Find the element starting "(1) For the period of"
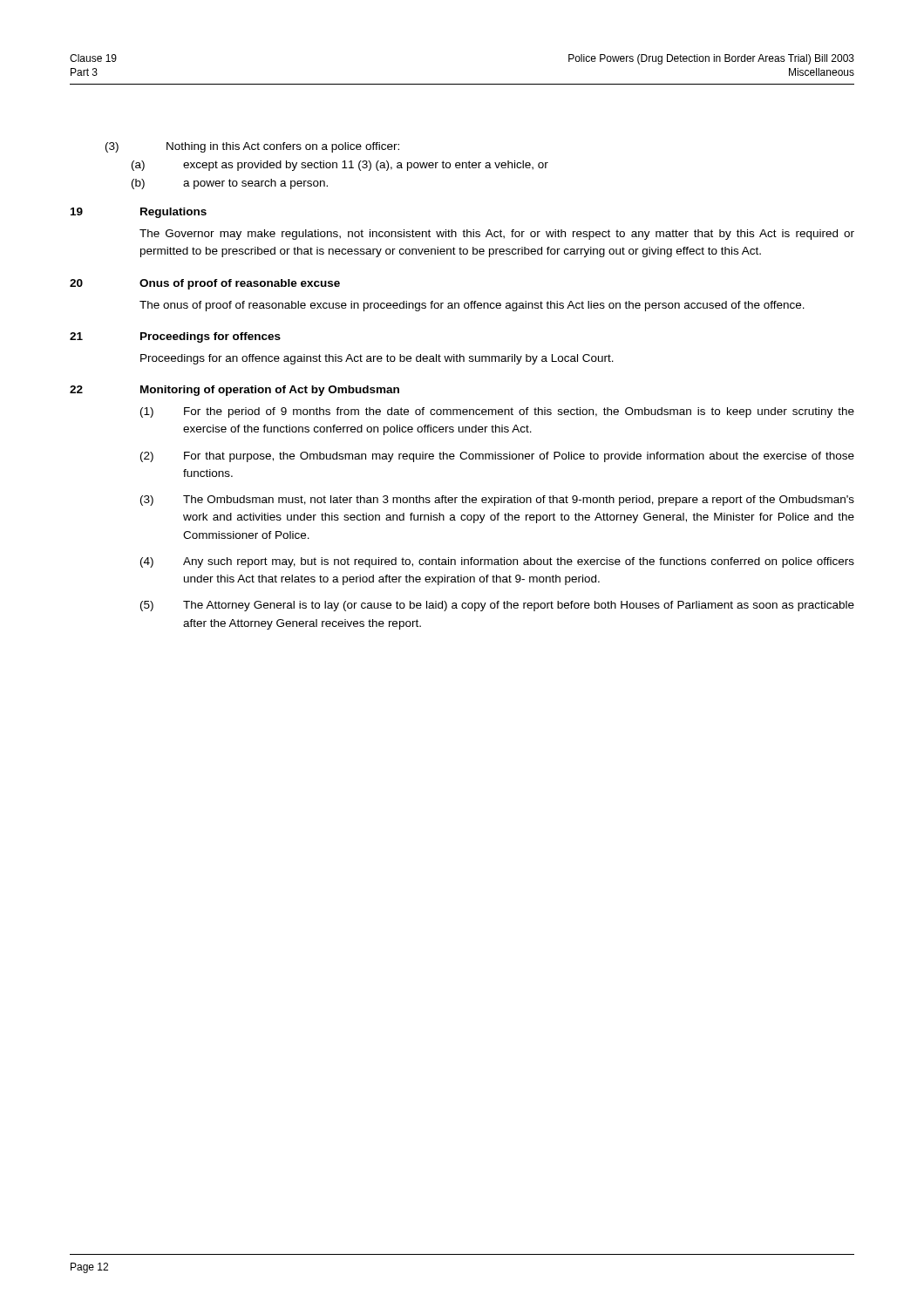Screen dimensions: 1308x924 (497, 421)
